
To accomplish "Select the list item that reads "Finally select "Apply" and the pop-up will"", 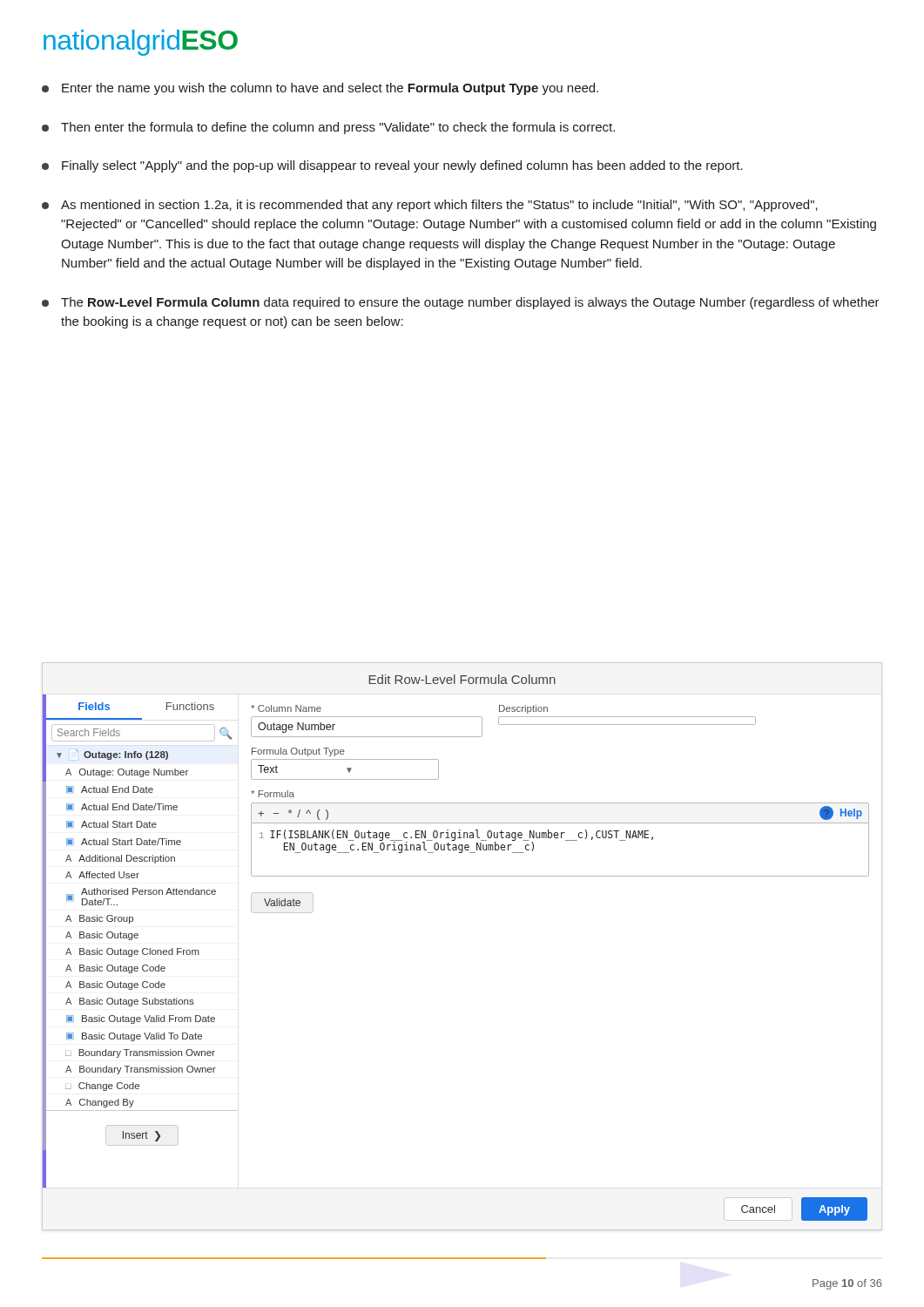I will click(462, 166).
